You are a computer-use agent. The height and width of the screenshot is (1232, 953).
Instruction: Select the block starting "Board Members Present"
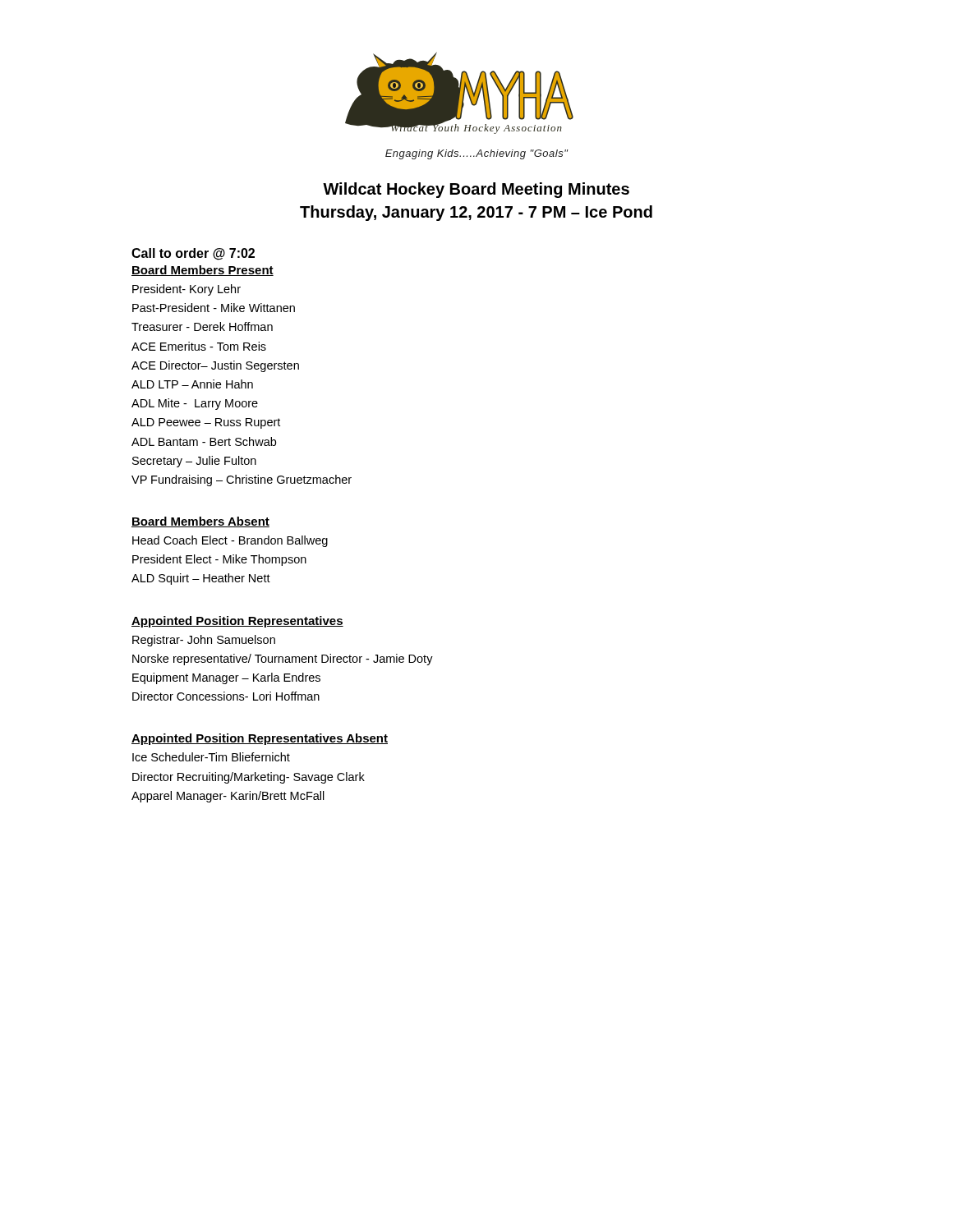point(202,270)
